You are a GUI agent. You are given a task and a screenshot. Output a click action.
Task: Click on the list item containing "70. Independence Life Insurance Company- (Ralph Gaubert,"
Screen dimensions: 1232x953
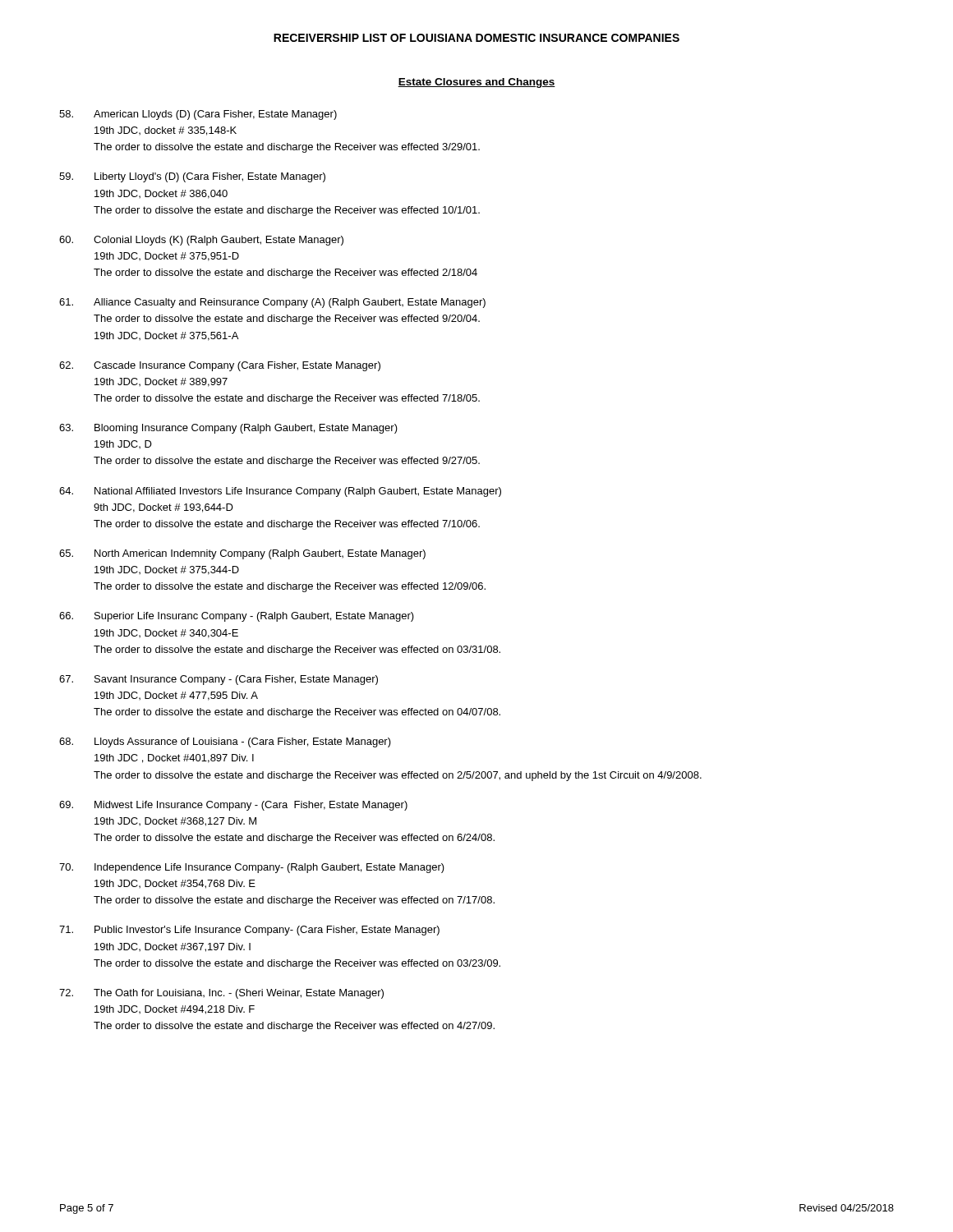point(252,868)
